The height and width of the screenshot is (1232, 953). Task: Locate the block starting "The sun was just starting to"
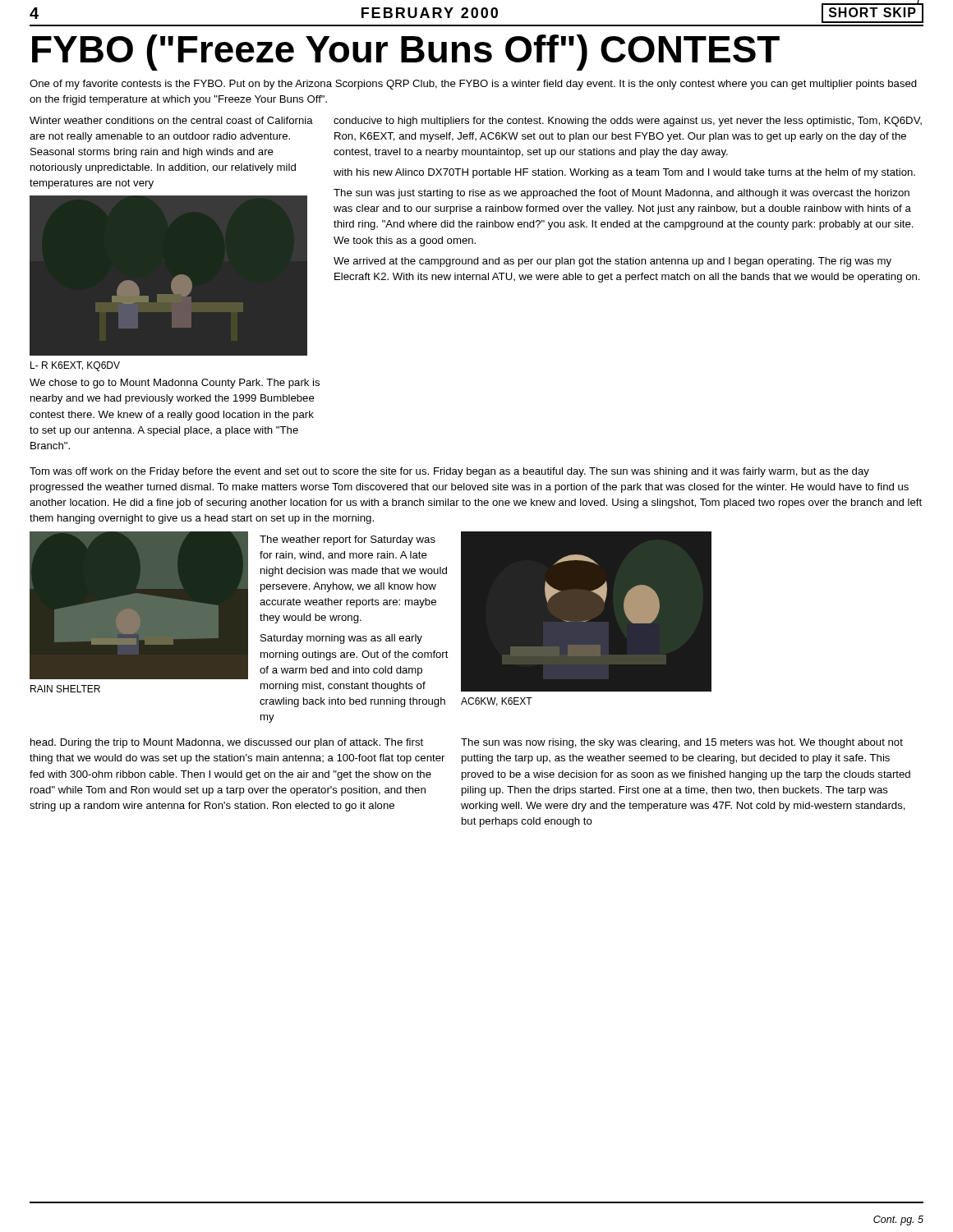(x=624, y=216)
